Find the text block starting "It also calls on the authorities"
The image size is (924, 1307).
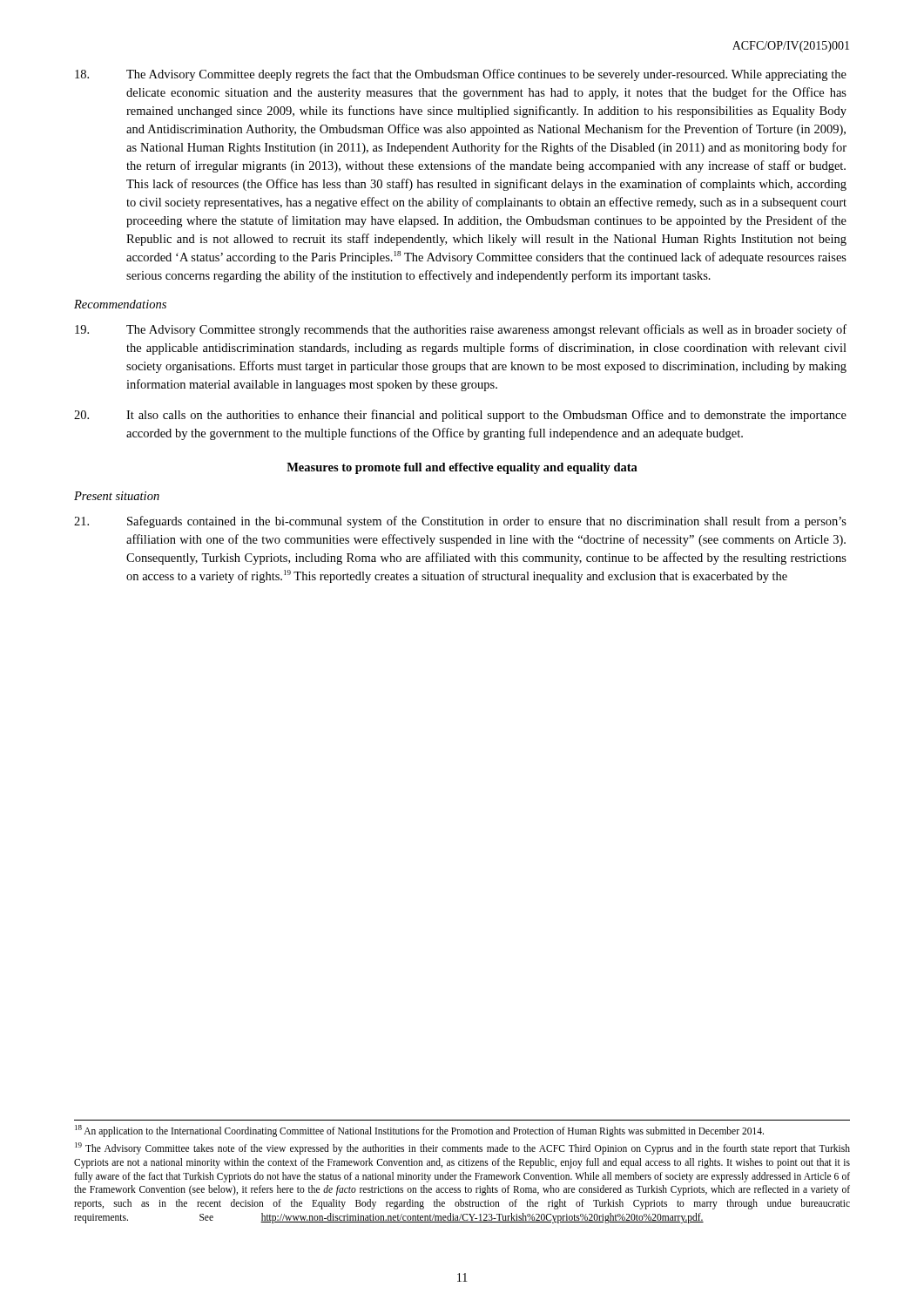[460, 425]
